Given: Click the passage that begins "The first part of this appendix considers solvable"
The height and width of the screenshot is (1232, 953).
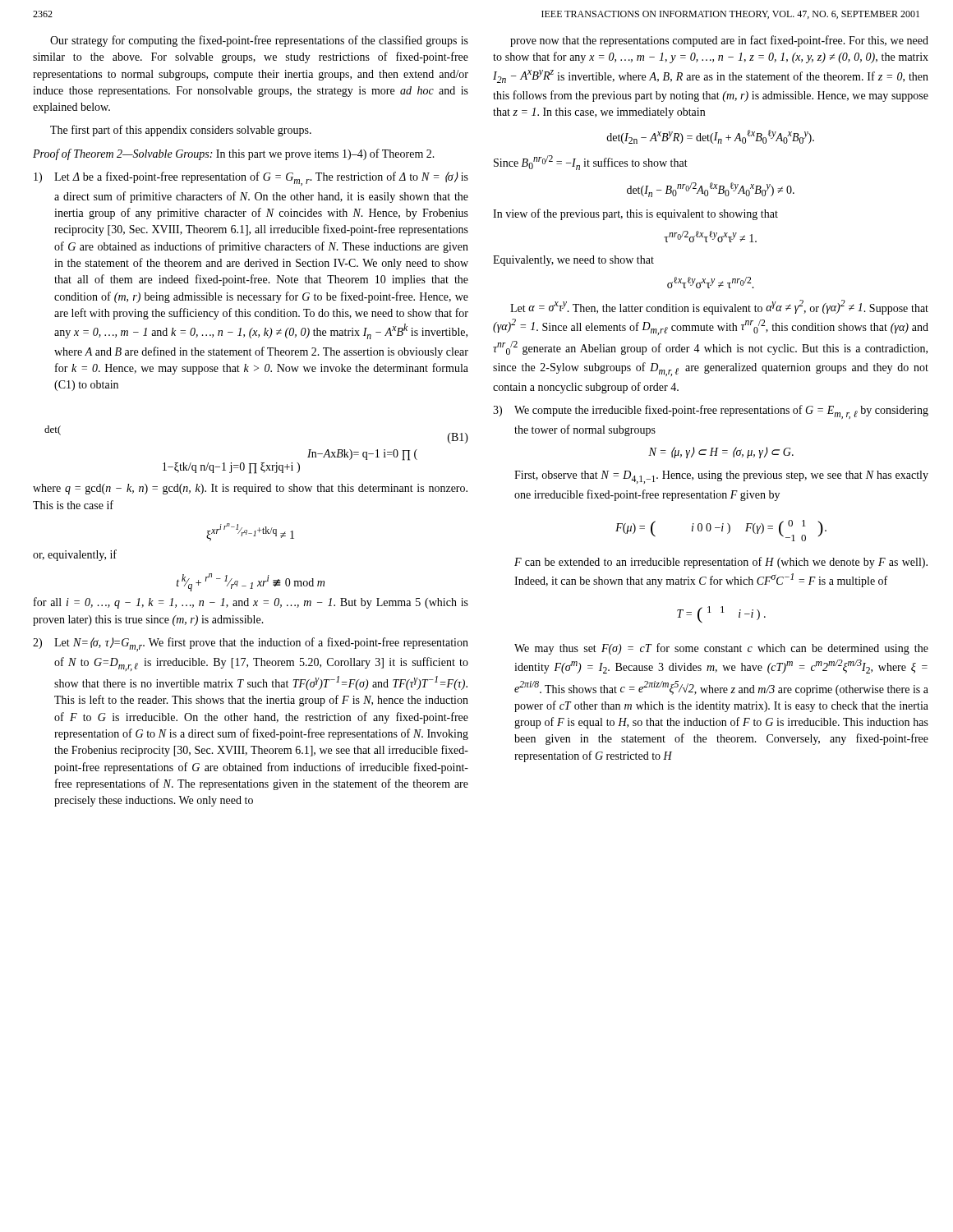Looking at the screenshot, I should (251, 131).
